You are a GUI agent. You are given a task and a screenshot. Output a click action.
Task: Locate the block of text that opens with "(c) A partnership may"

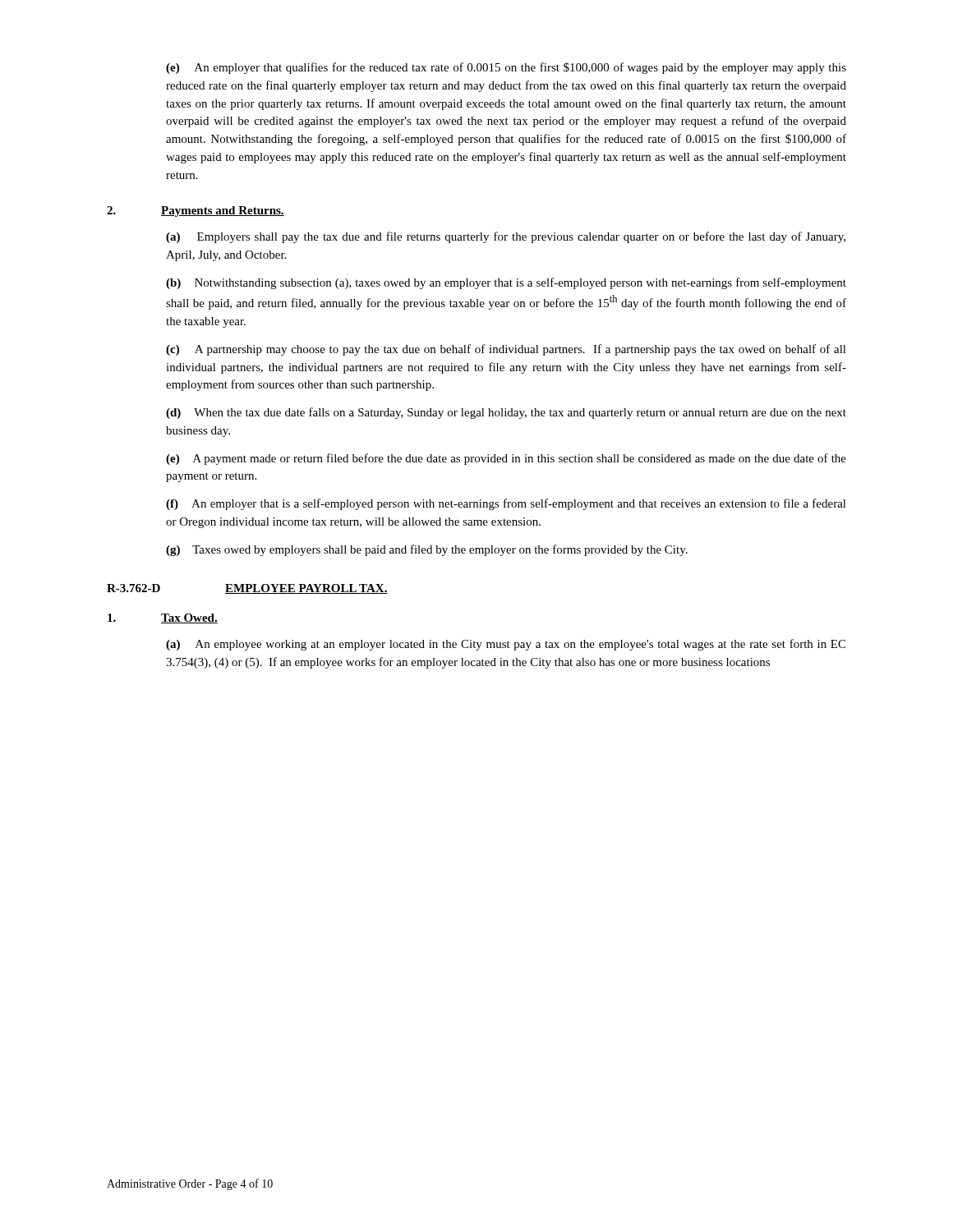pyautogui.click(x=506, y=367)
